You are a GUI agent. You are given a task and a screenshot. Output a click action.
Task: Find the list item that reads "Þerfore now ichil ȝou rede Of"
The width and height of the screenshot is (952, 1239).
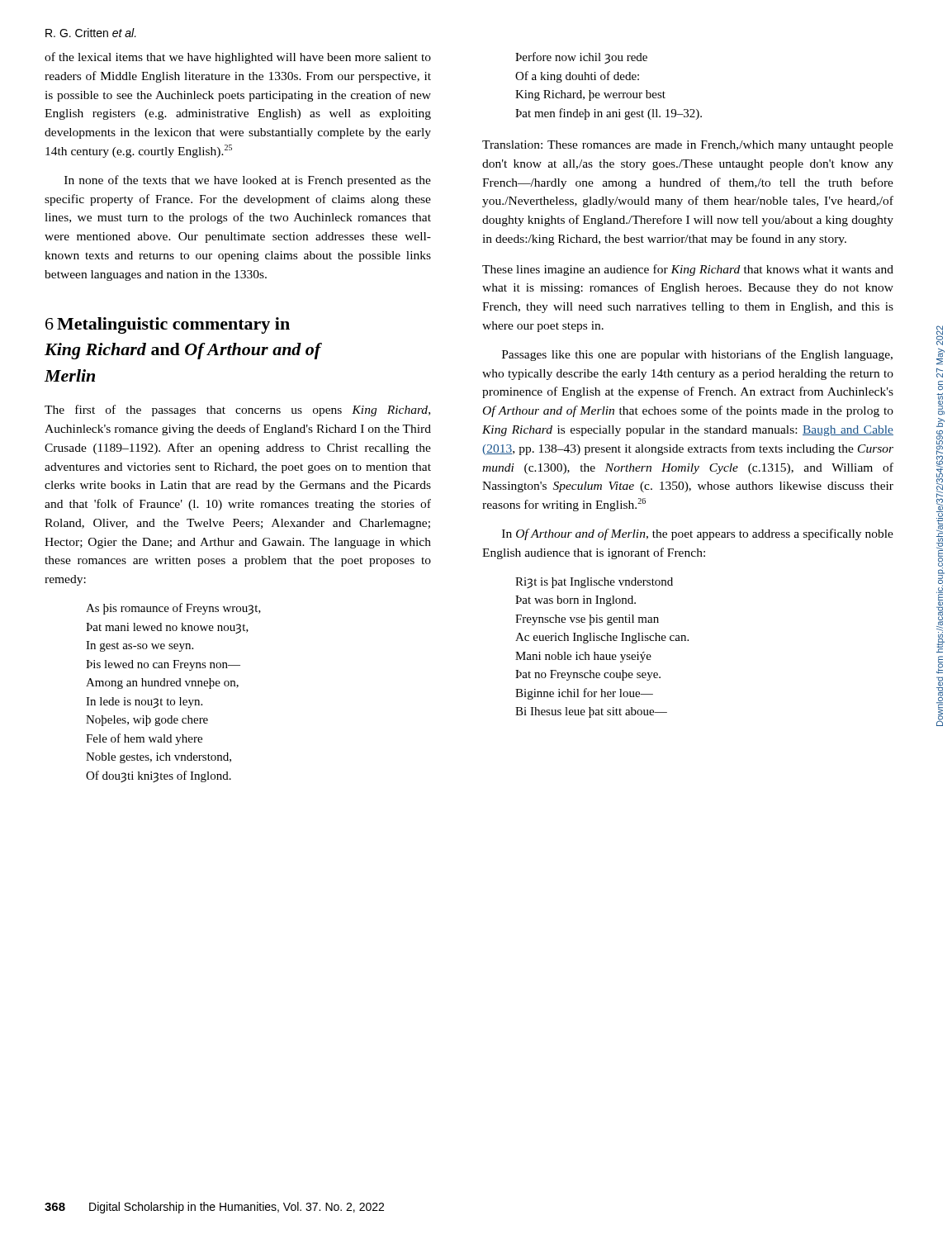point(609,85)
